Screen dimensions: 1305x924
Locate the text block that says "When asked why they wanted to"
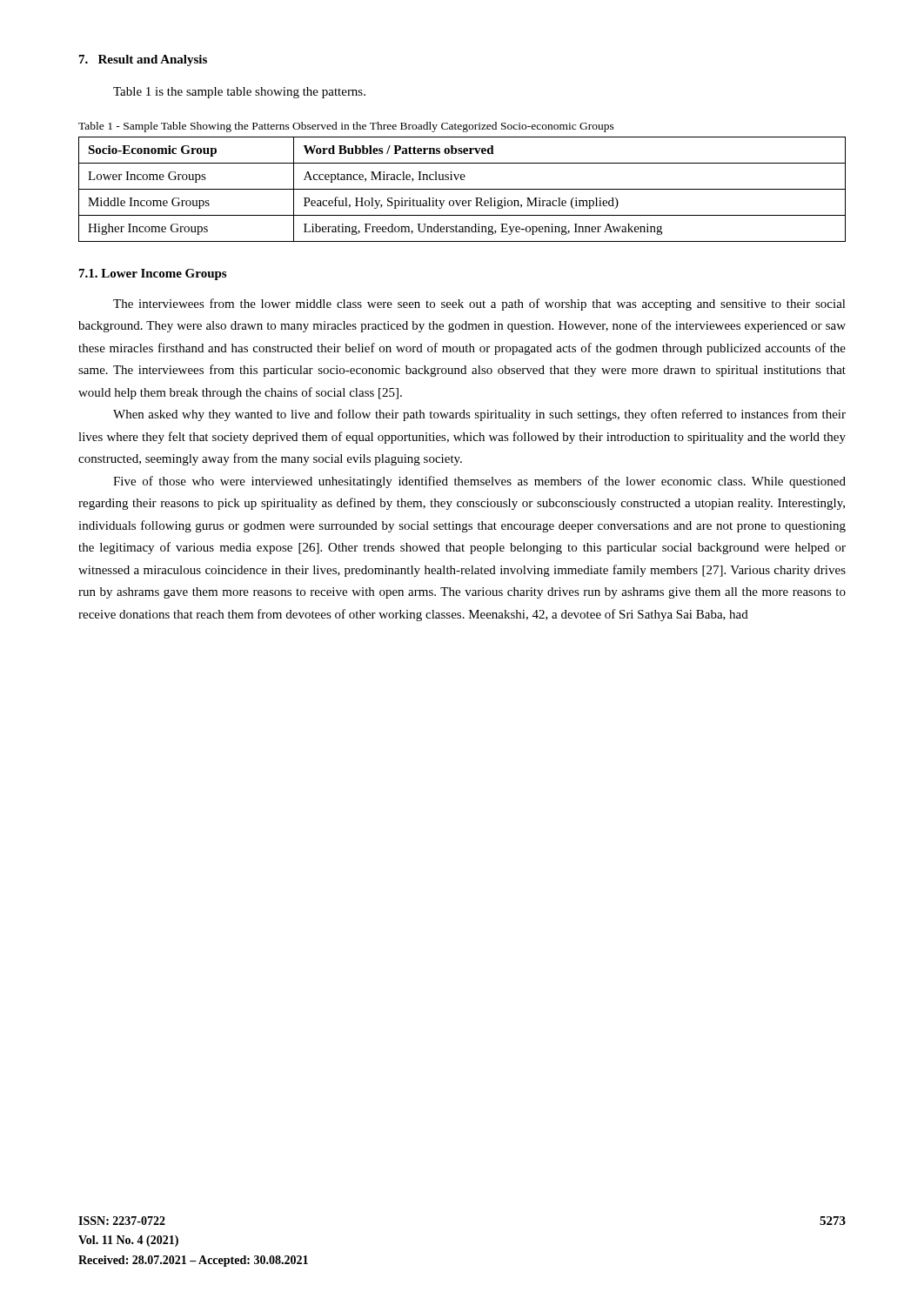coord(462,436)
